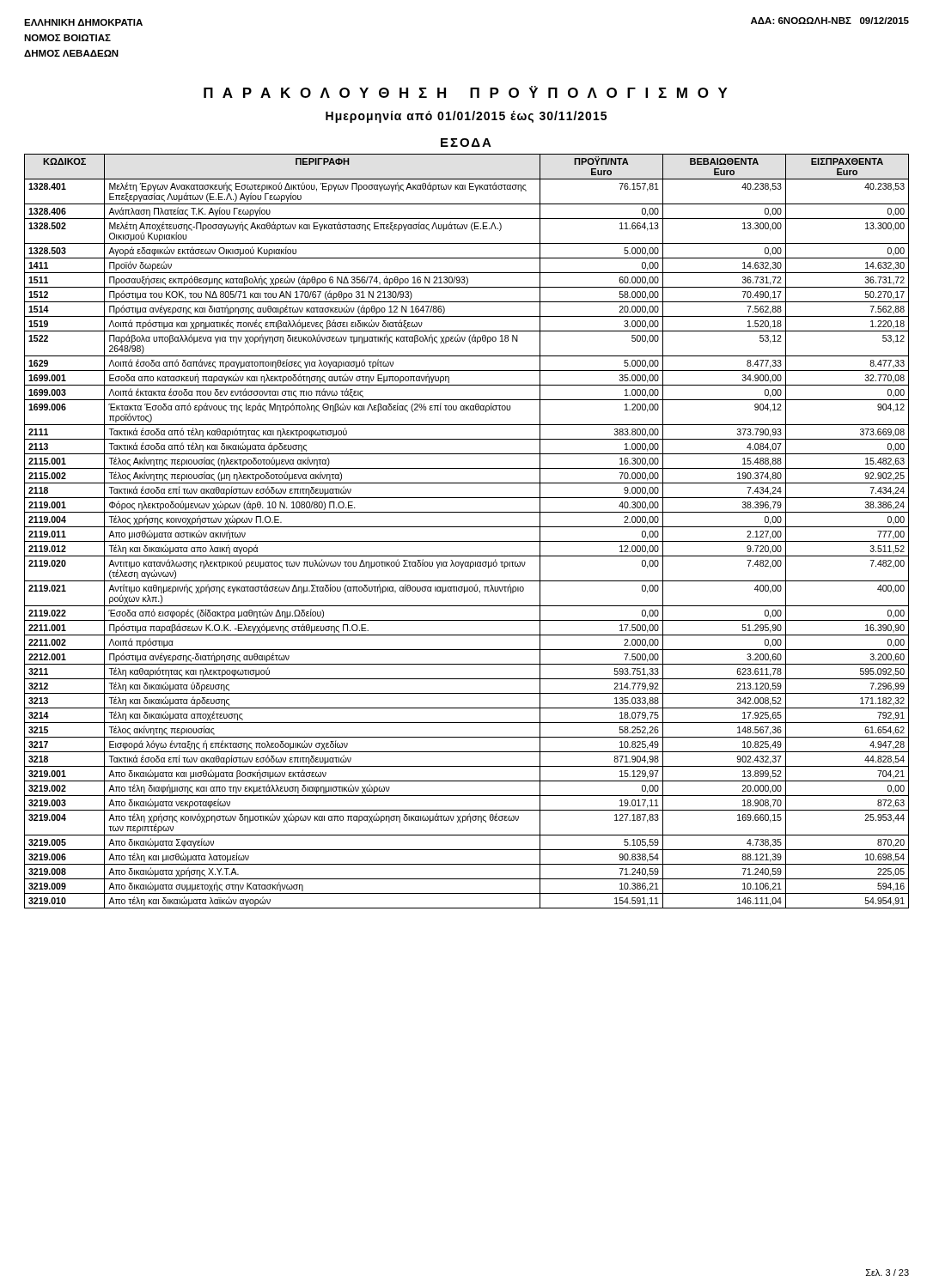Locate the table with the text "Λοιπά πρόστιμα και"
The width and height of the screenshot is (933, 1288).
click(466, 531)
